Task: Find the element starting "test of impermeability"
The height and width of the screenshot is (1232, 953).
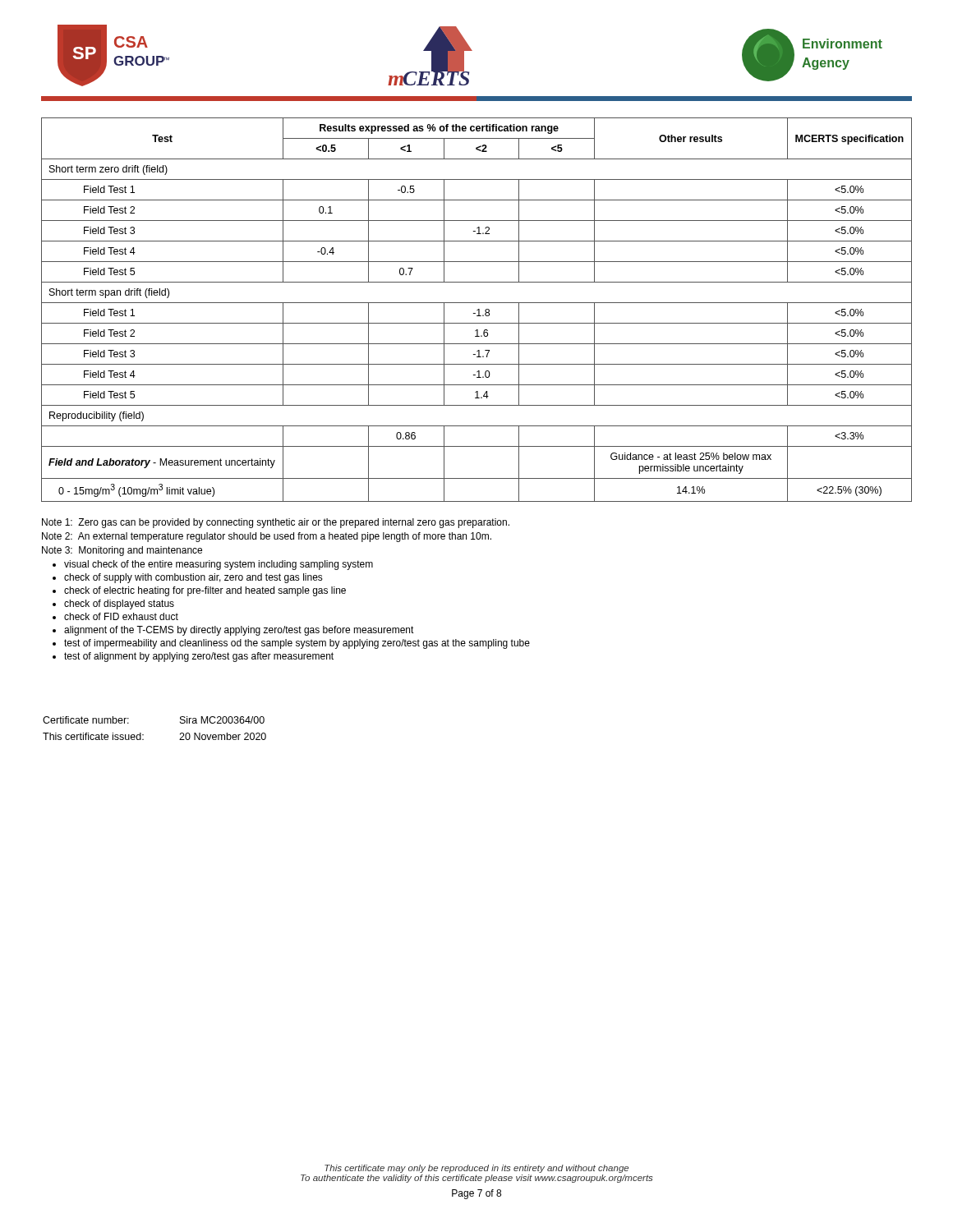Action: 297,643
